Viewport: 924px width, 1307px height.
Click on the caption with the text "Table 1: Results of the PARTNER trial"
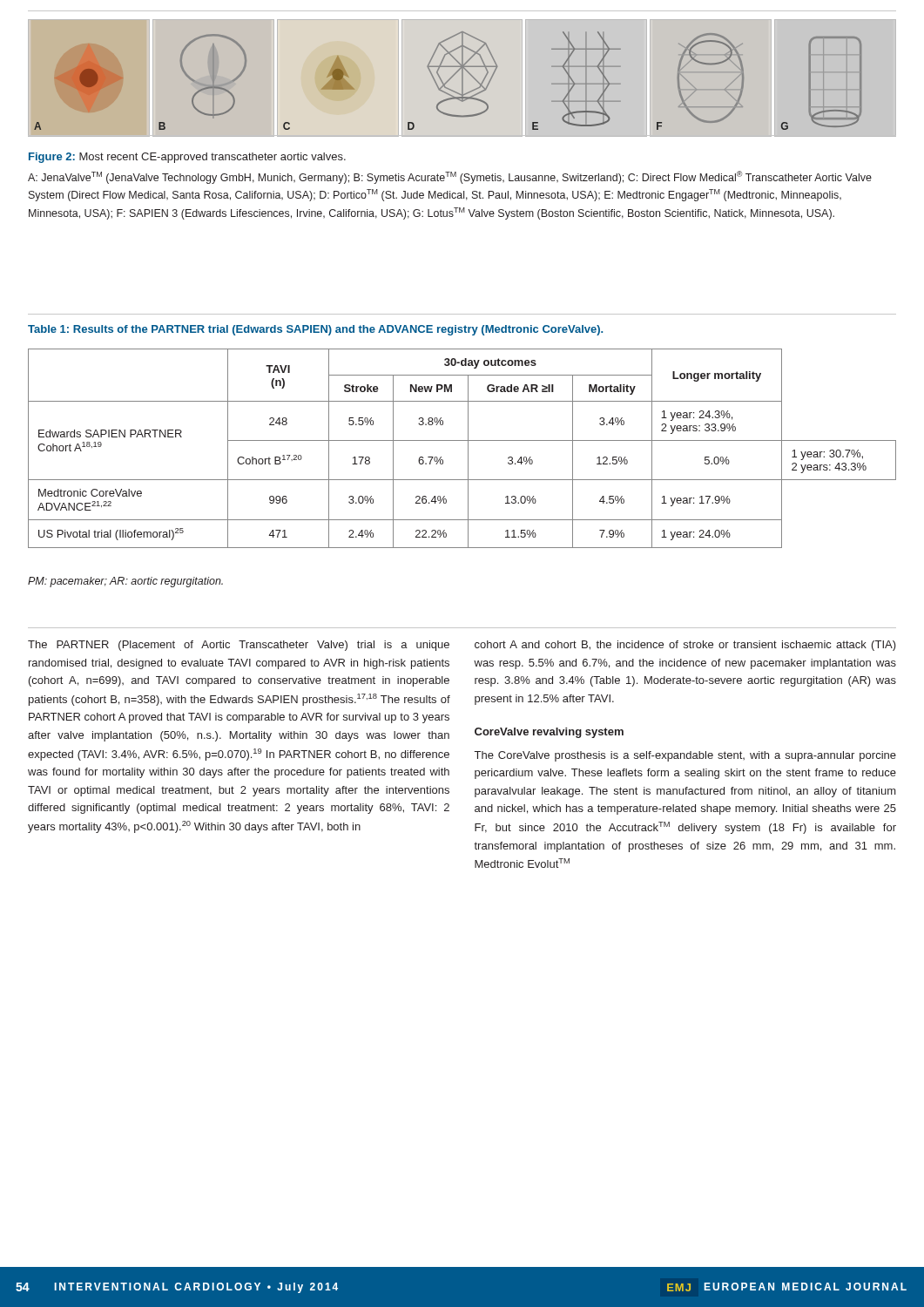coord(462,329)
